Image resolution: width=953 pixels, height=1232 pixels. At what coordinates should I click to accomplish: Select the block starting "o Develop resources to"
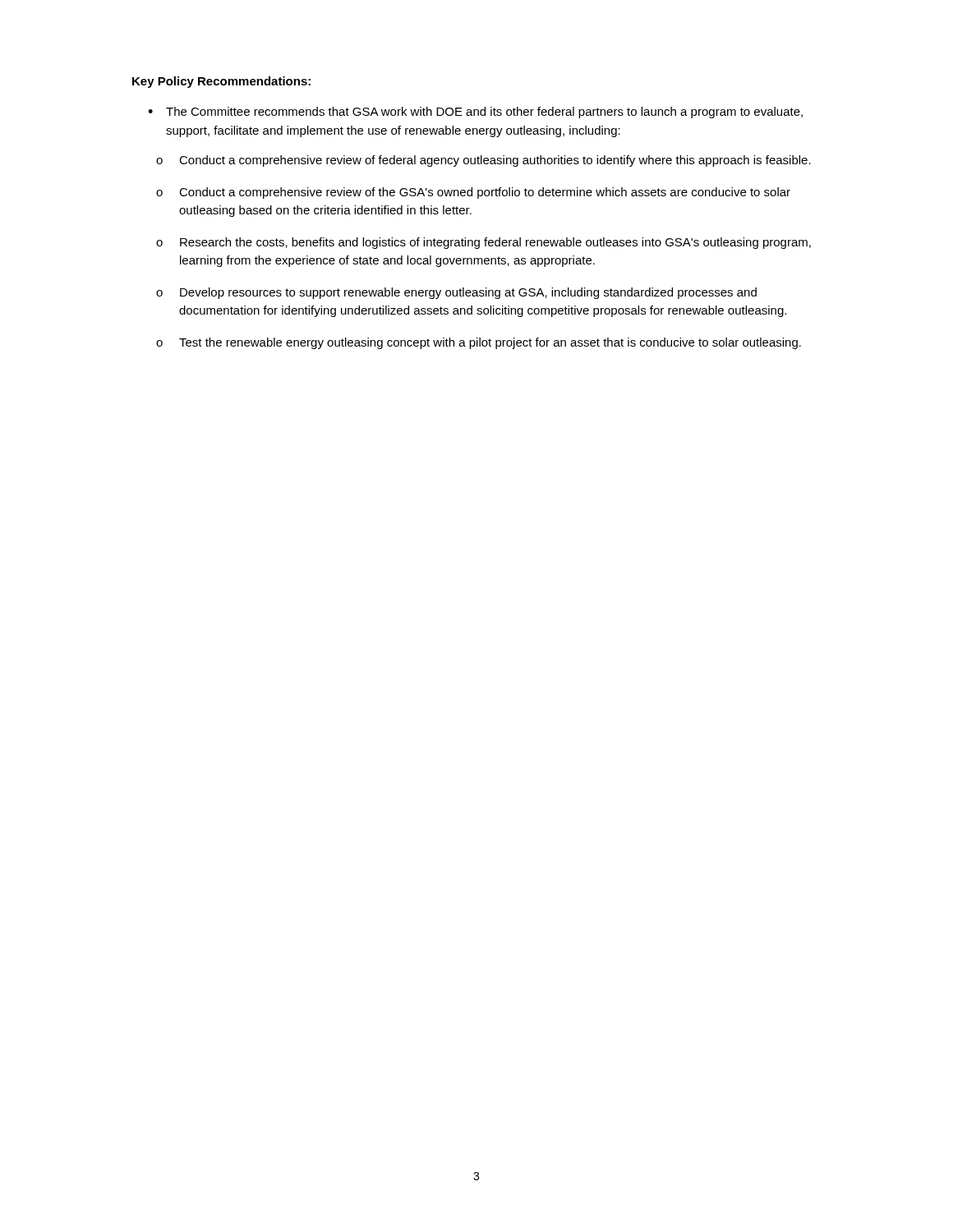tap(489, 301)
